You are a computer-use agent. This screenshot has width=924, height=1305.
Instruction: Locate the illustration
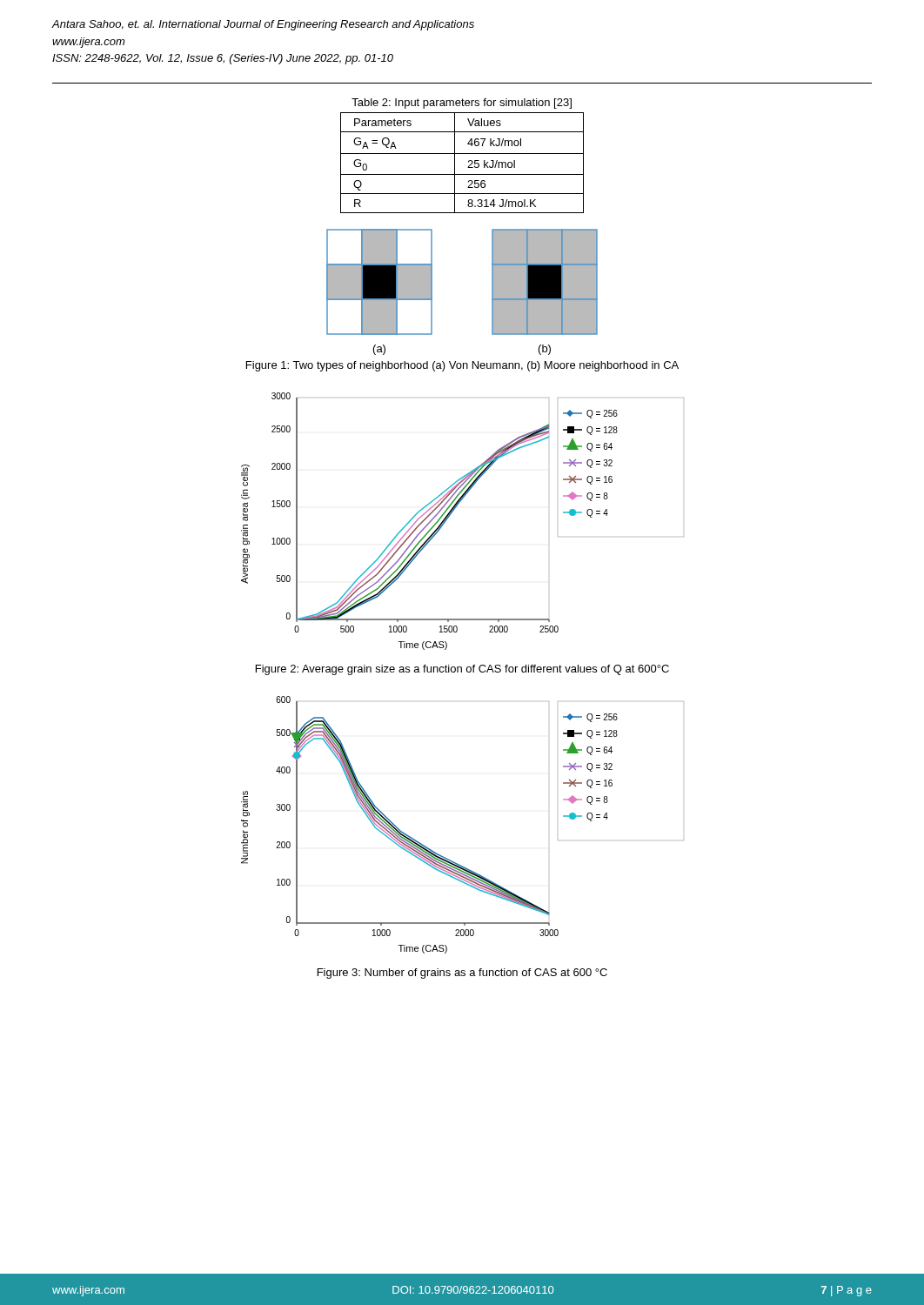462,290
